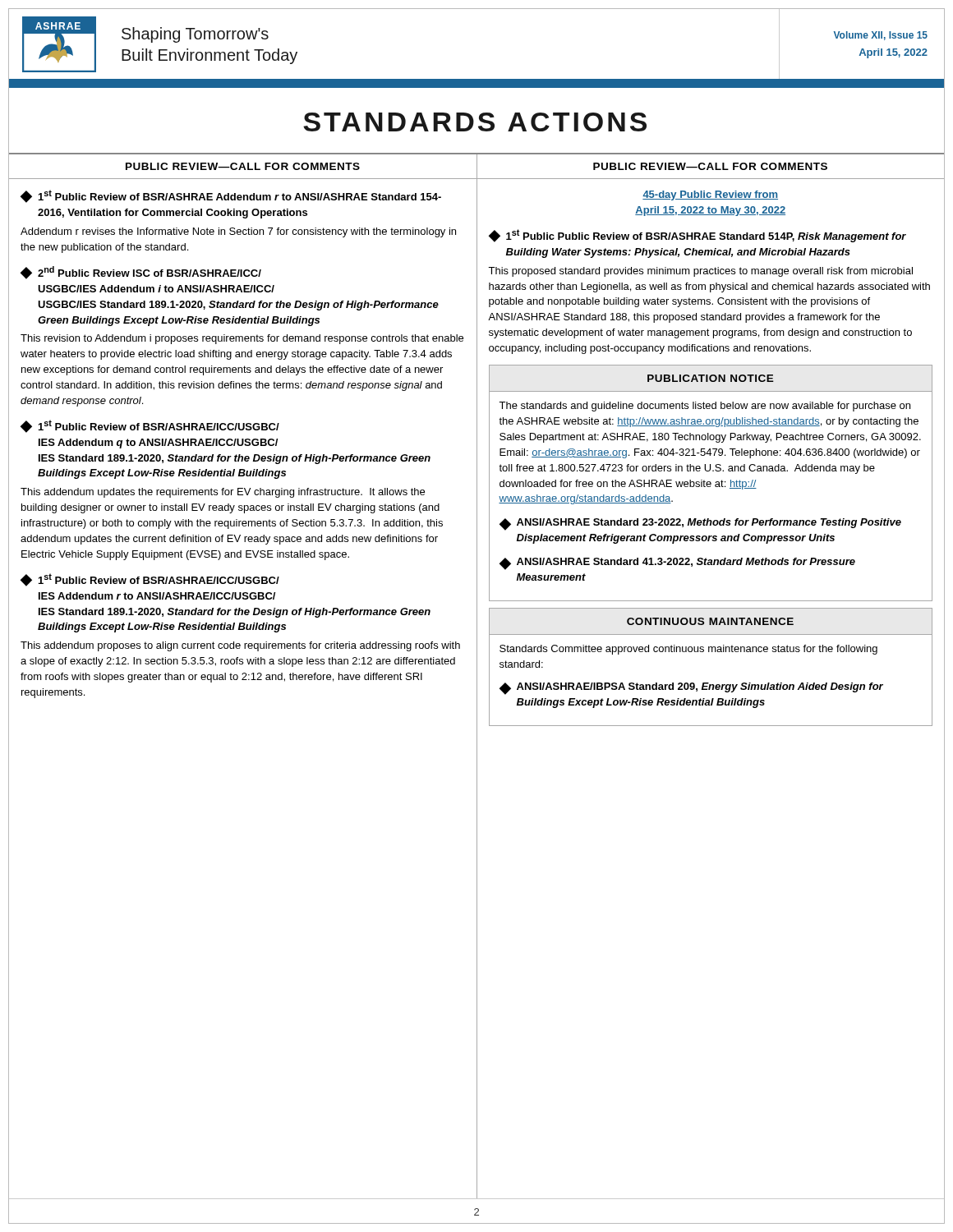Find the list item that reads "◆ ANSI/ASHRAE/IBPSA Standard 209, Energy"
The width and height of the screenshot is (953, 1232).
pyautogui.click(x=710, y=695)
